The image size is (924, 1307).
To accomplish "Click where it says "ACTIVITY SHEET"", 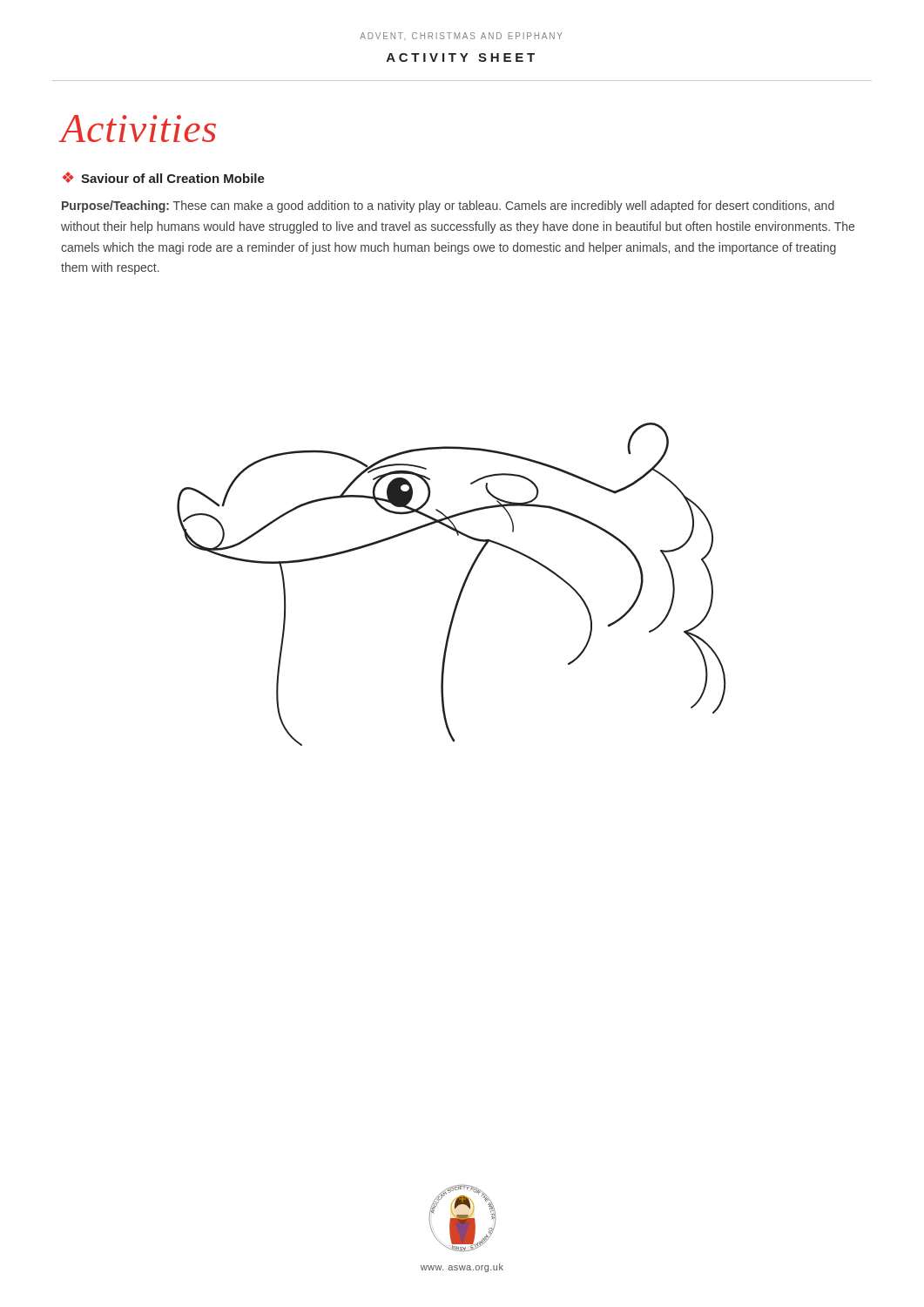I will [462, 57].
